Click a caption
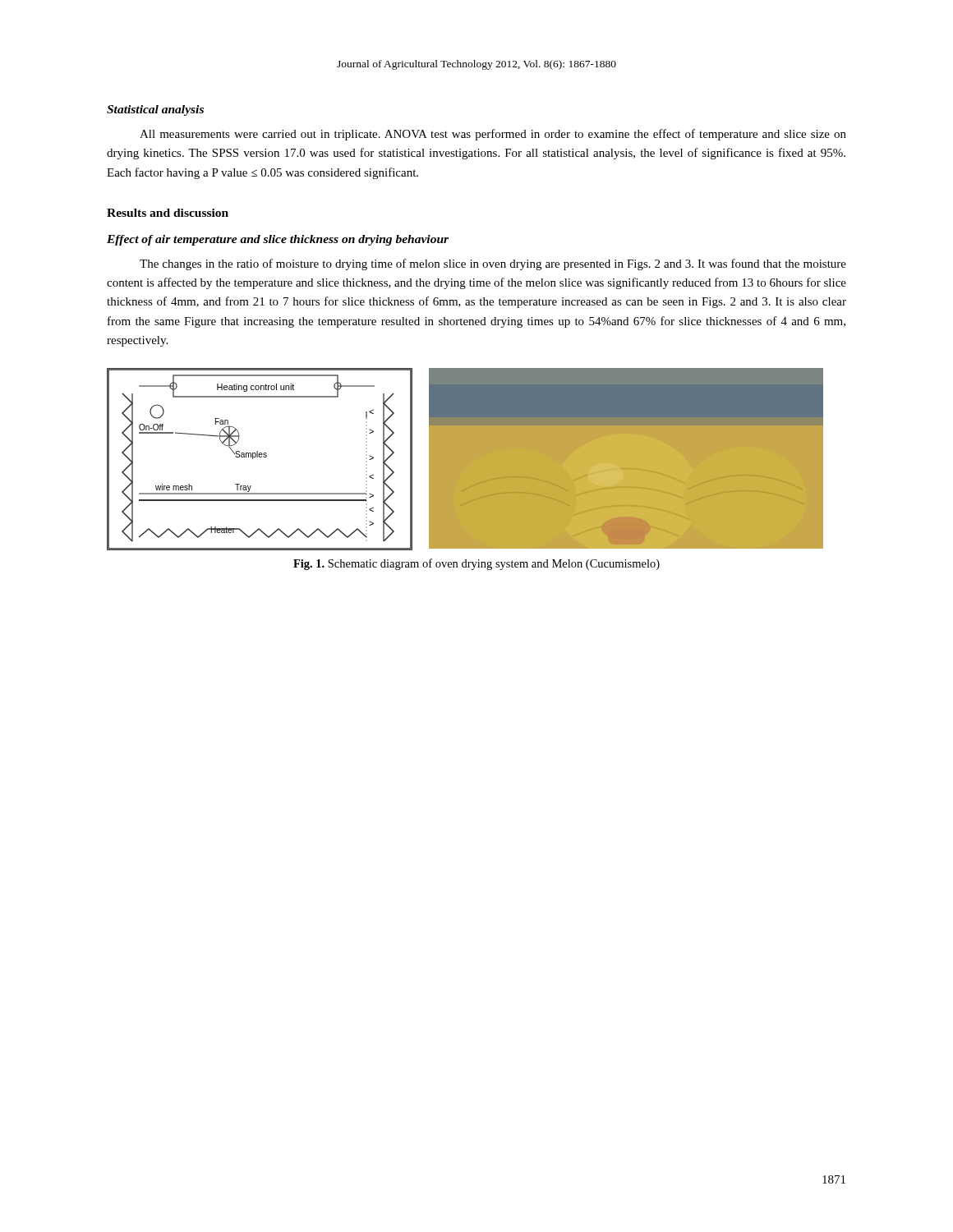Viewport: 953px width, 1232px height. click(x=476, y=563)
